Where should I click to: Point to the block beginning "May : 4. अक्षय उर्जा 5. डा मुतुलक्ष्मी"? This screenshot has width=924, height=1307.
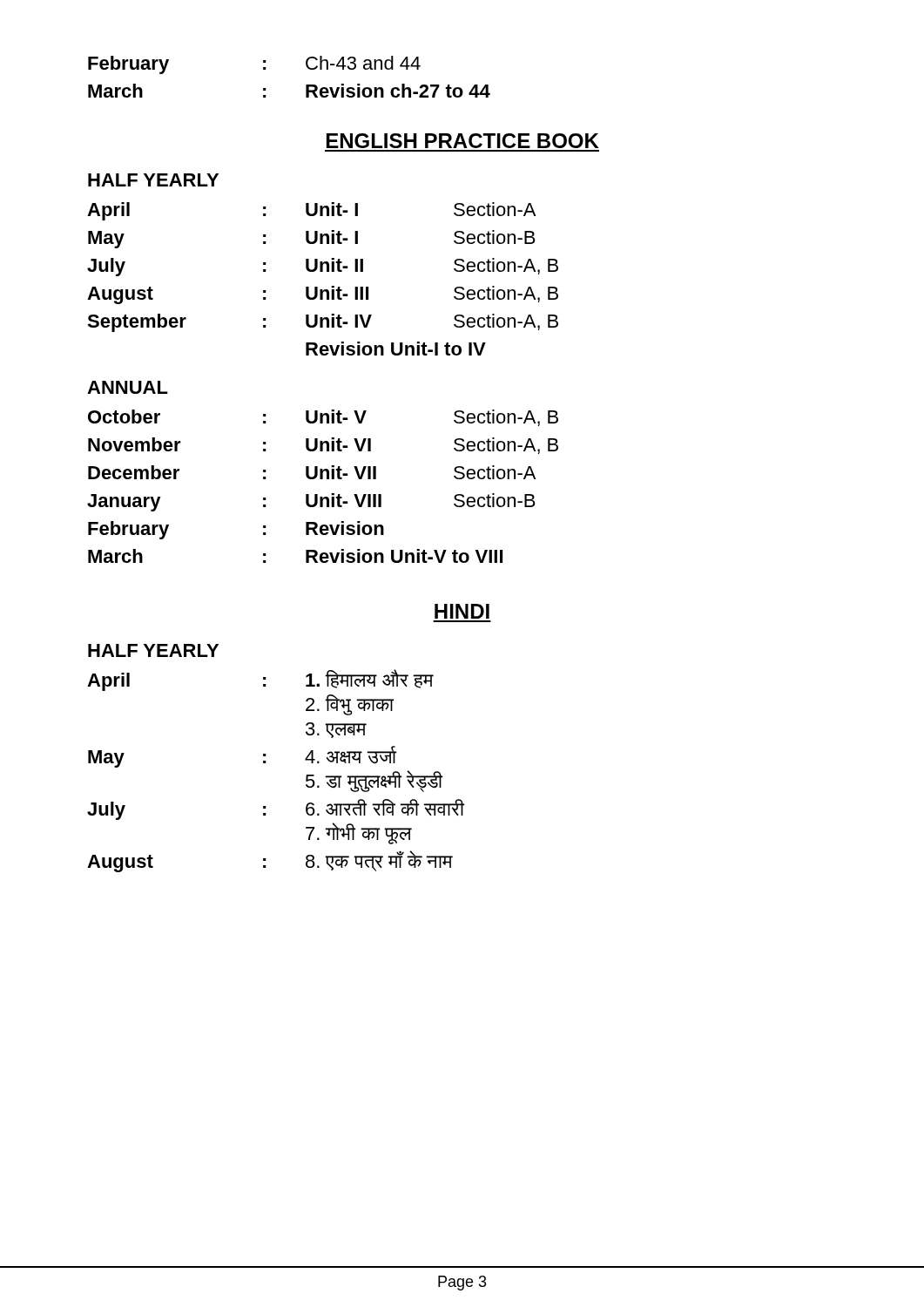tap(115, 757)
